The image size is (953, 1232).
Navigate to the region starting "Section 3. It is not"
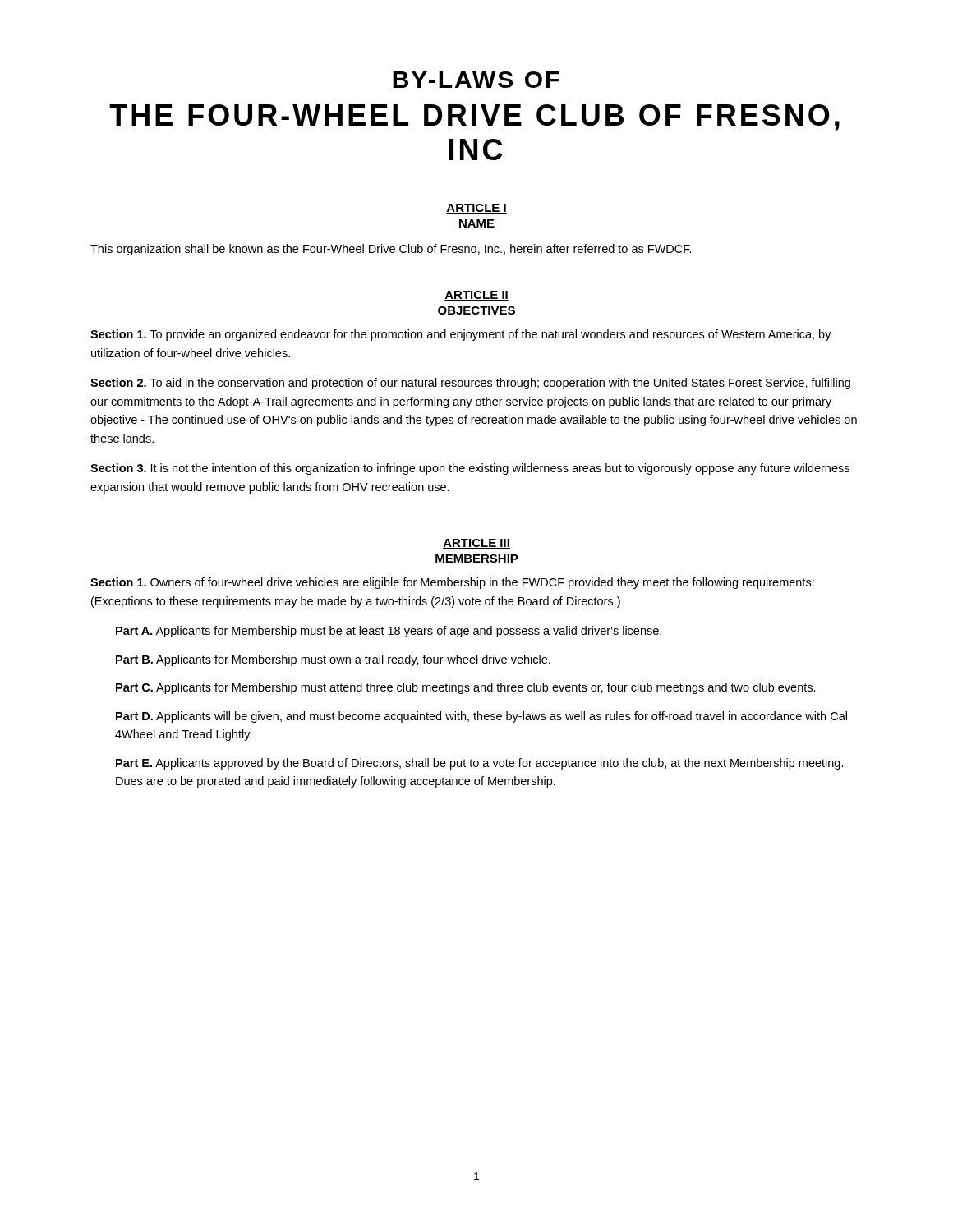470,478
